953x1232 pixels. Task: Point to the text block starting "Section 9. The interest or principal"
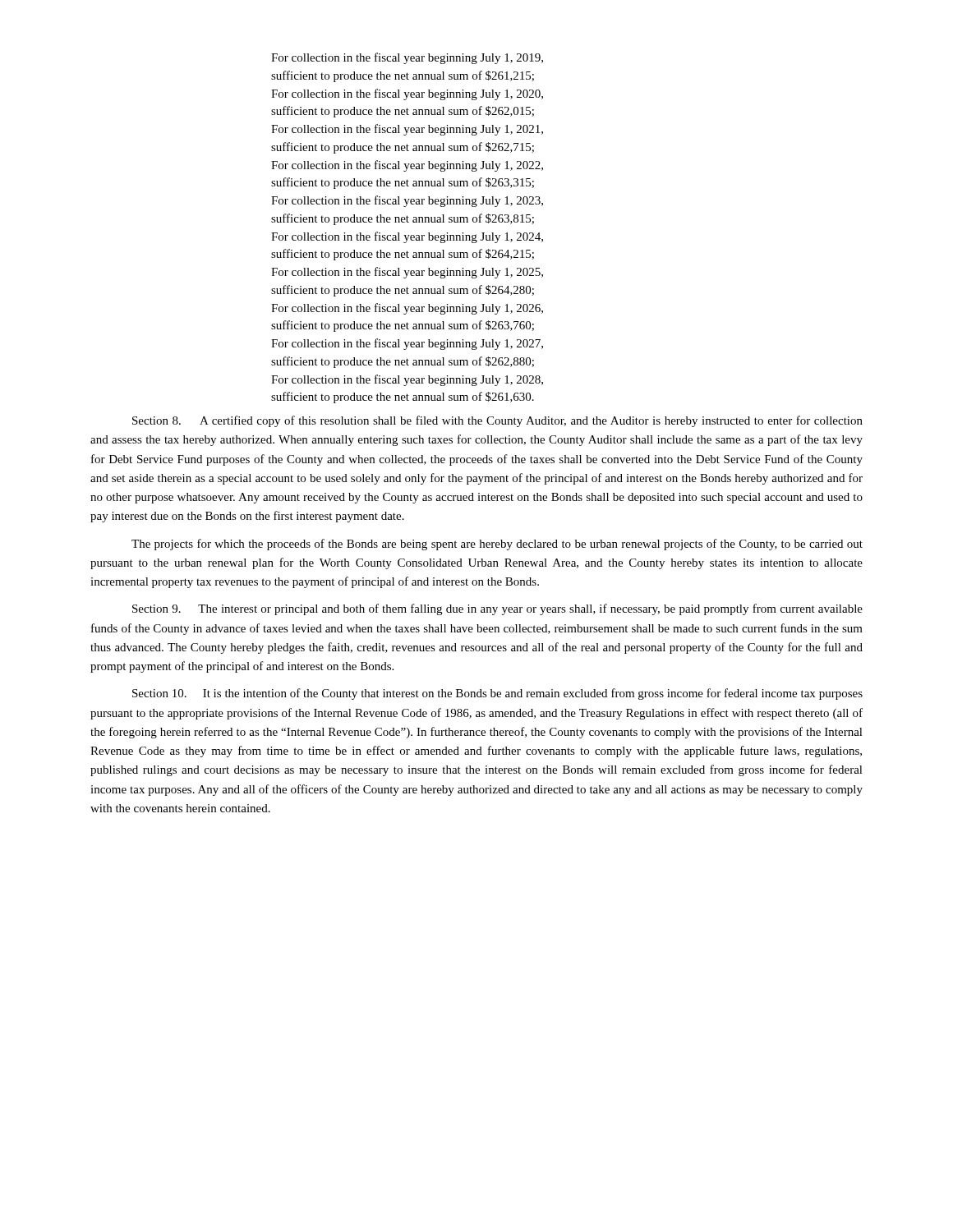(x=476, y=637)
